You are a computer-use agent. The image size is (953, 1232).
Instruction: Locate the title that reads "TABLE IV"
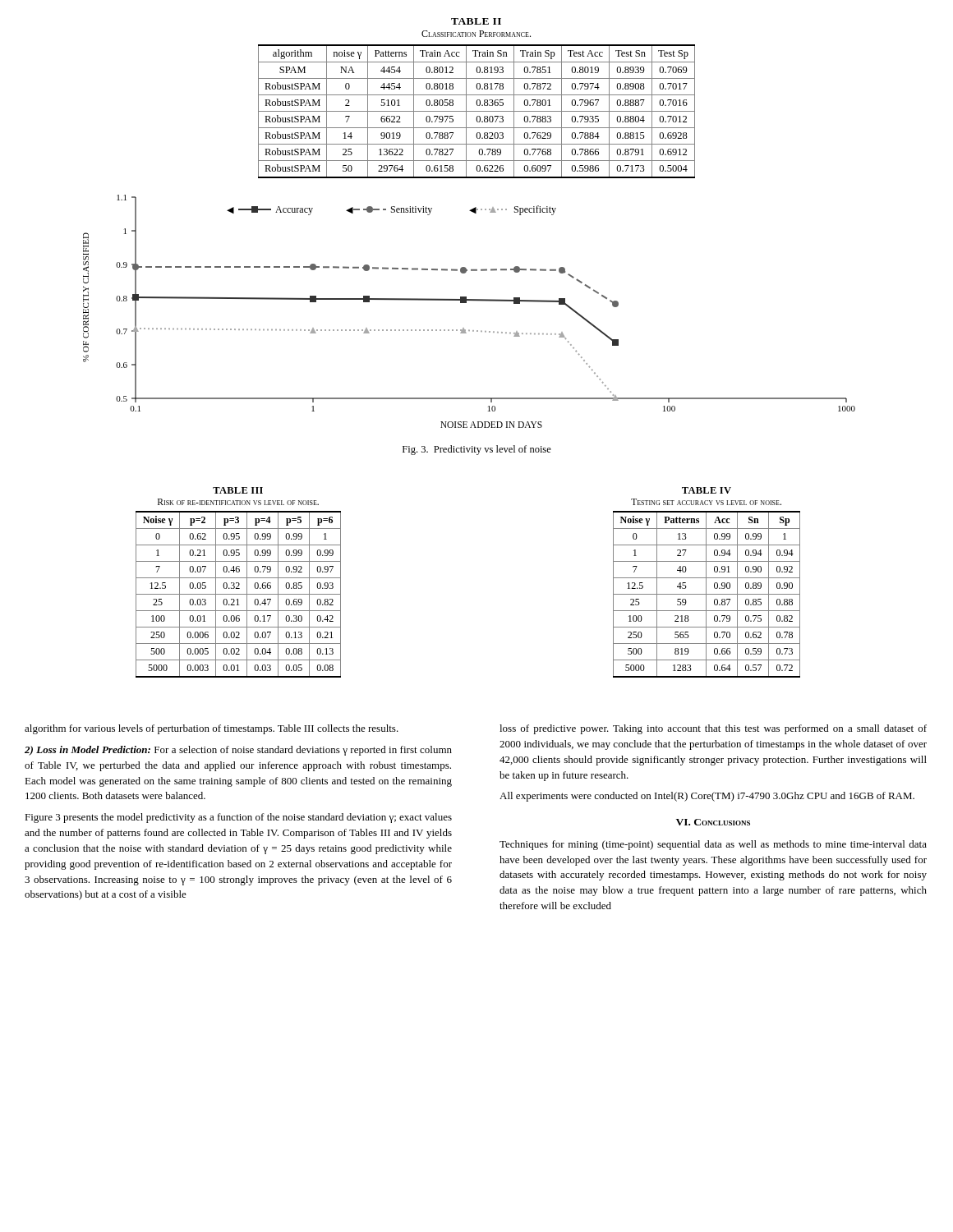[707, 490]
